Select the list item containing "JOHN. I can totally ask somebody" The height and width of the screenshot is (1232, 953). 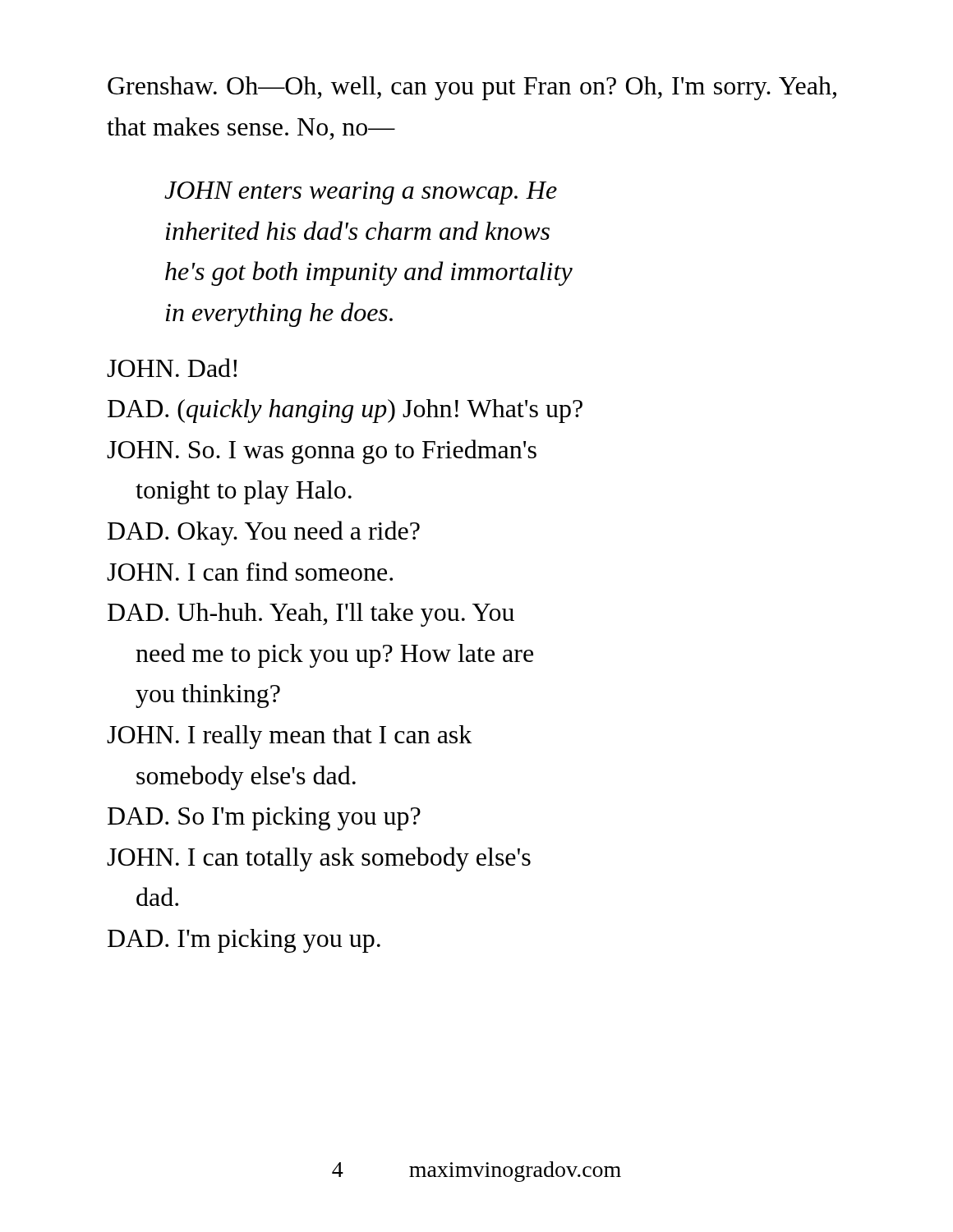tap(319, 859)
